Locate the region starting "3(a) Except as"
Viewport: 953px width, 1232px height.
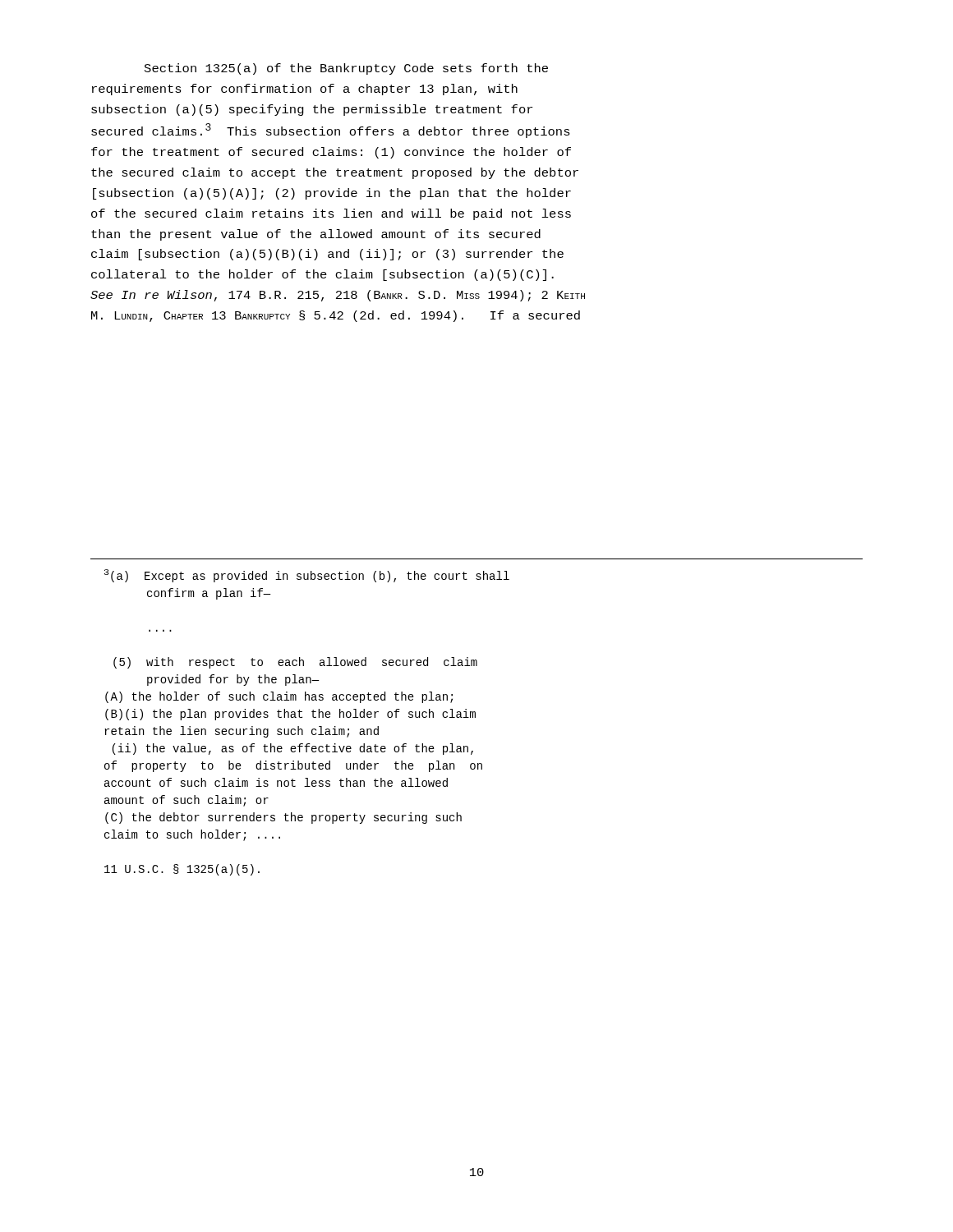pos(483,722)
